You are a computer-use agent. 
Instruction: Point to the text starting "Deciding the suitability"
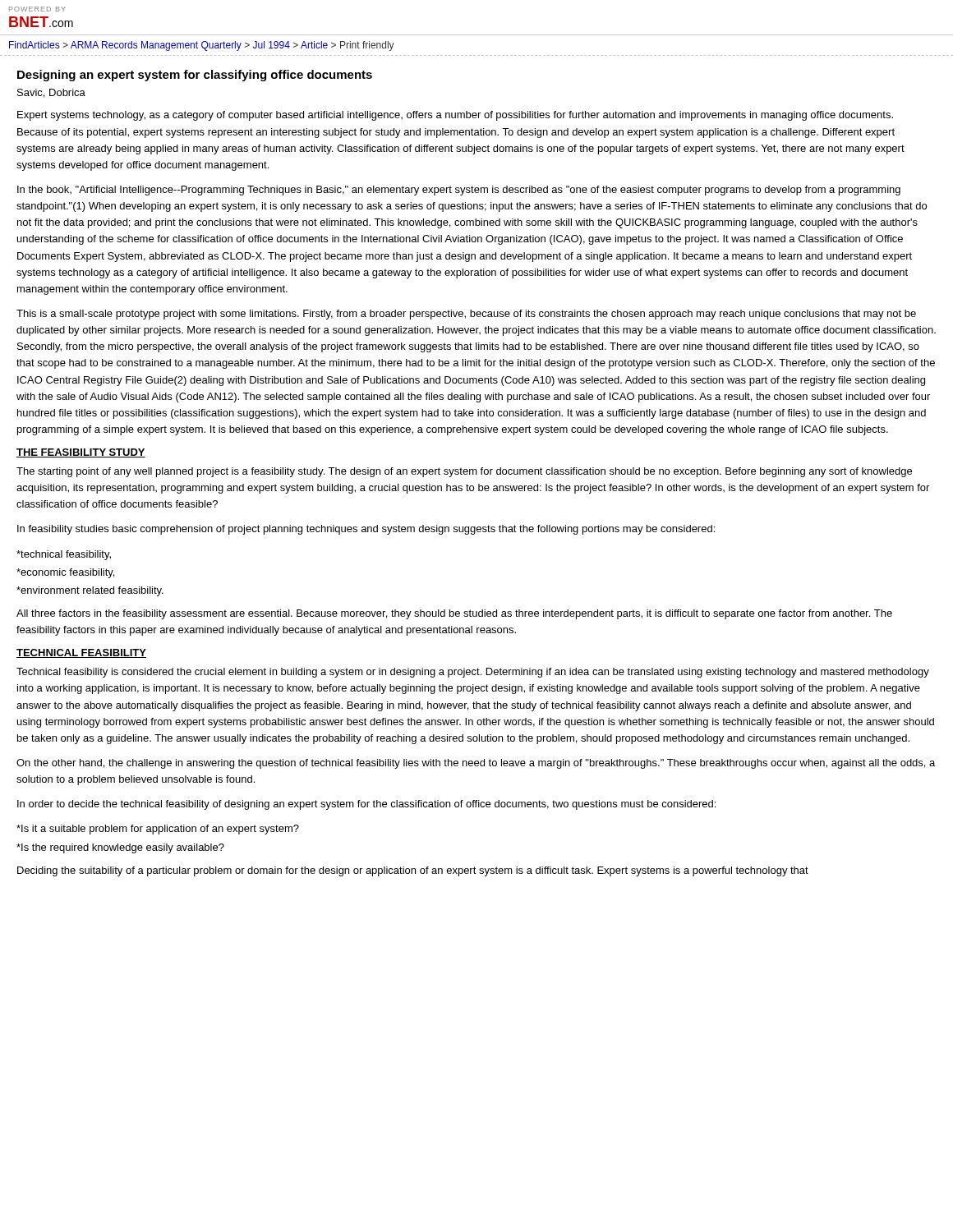(x=412, y=870)
